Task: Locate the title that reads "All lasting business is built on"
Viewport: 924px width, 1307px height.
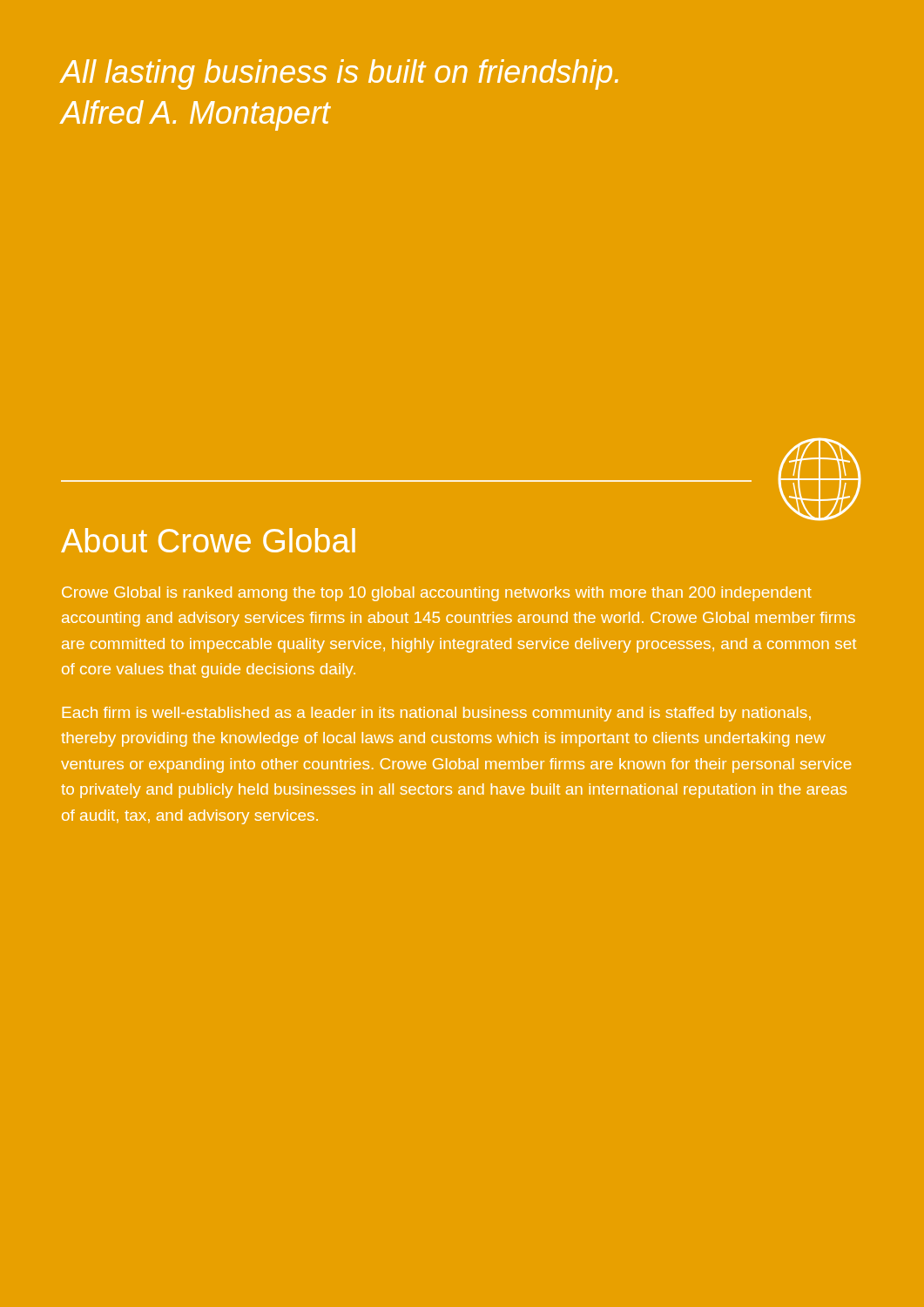Action: (462, 93)
